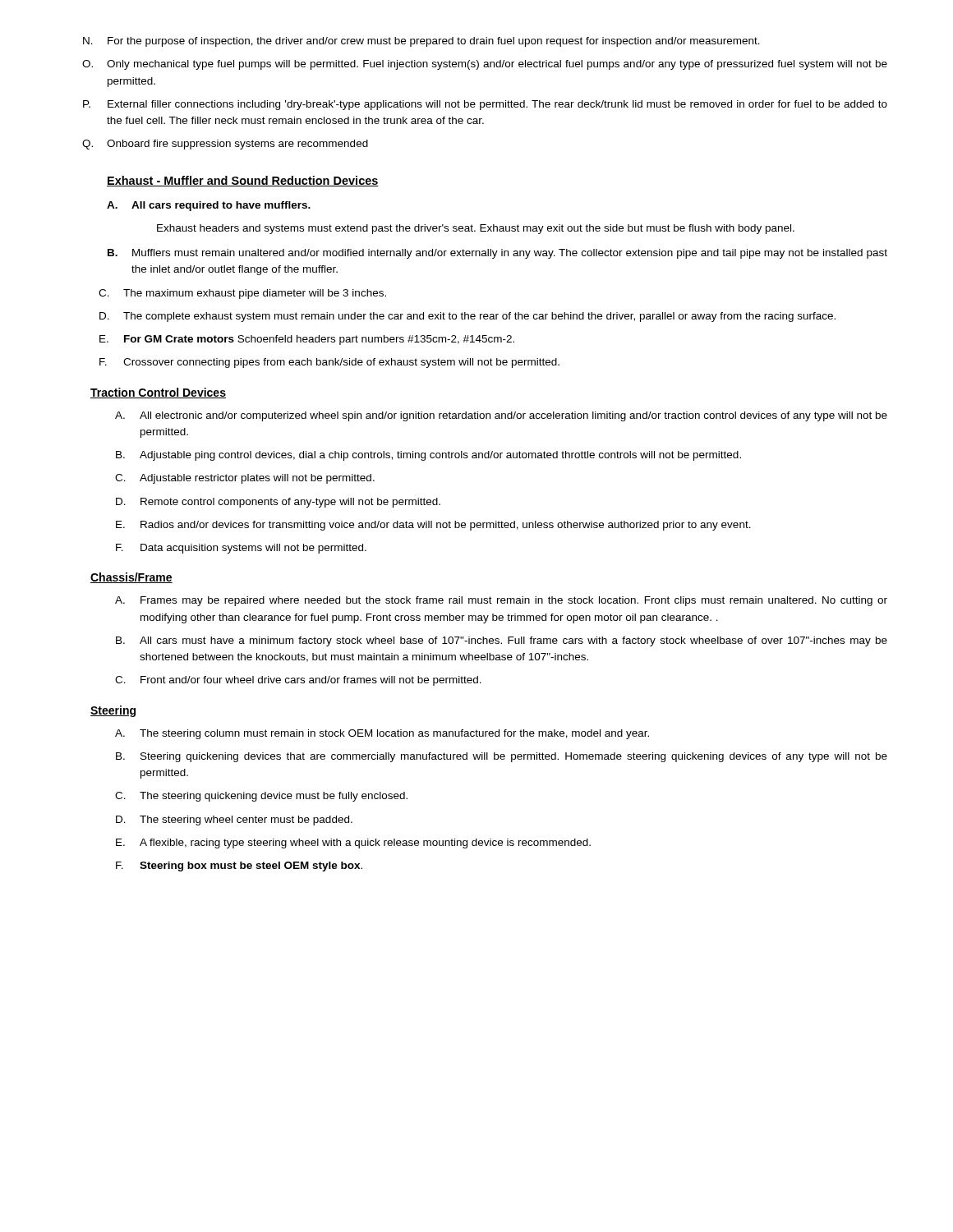Click on the list item that reads "Q. Onboard fire suppression systems"

(225, 145)
